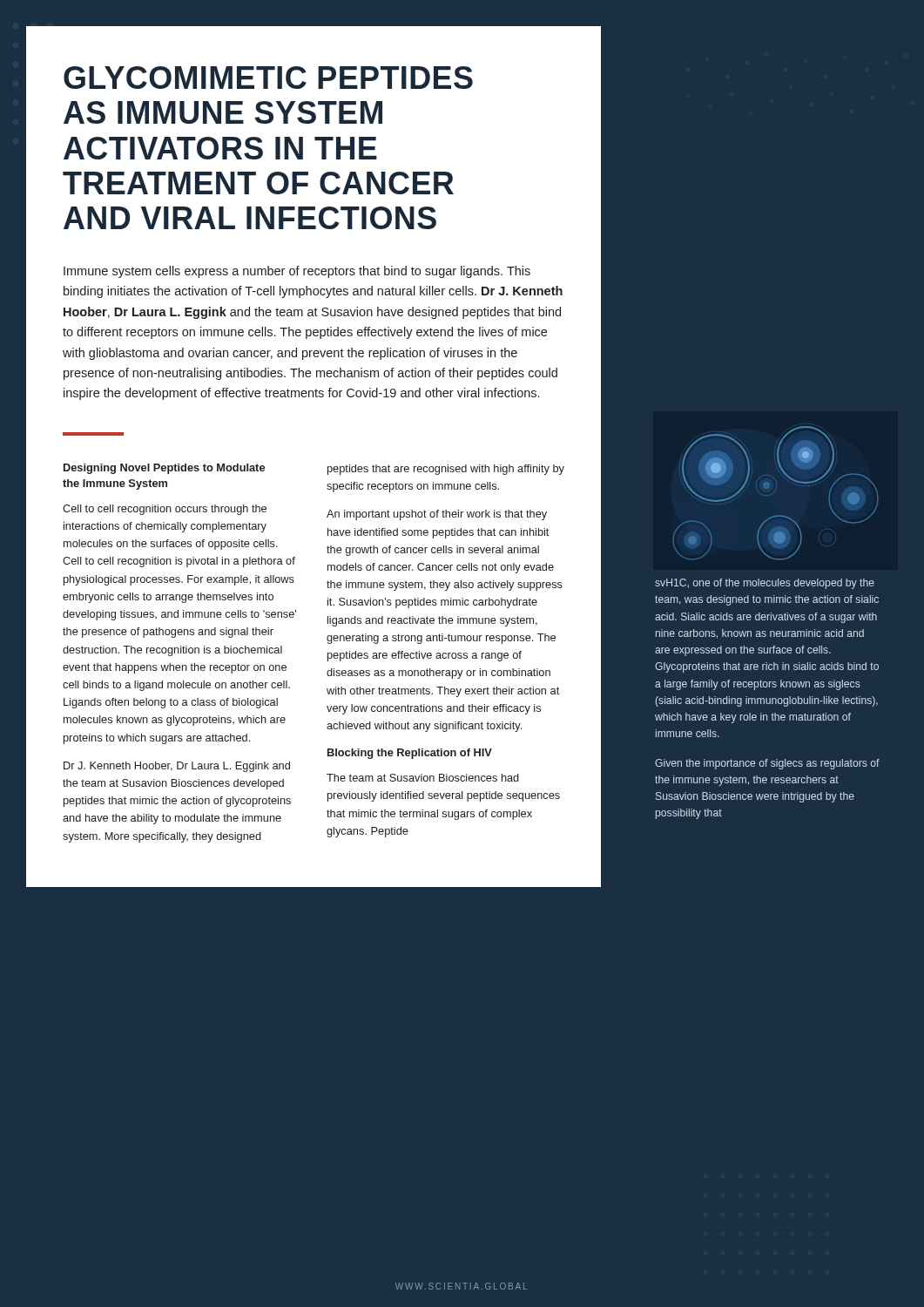Select the text block containing "svH1C, one of the"

768,699
